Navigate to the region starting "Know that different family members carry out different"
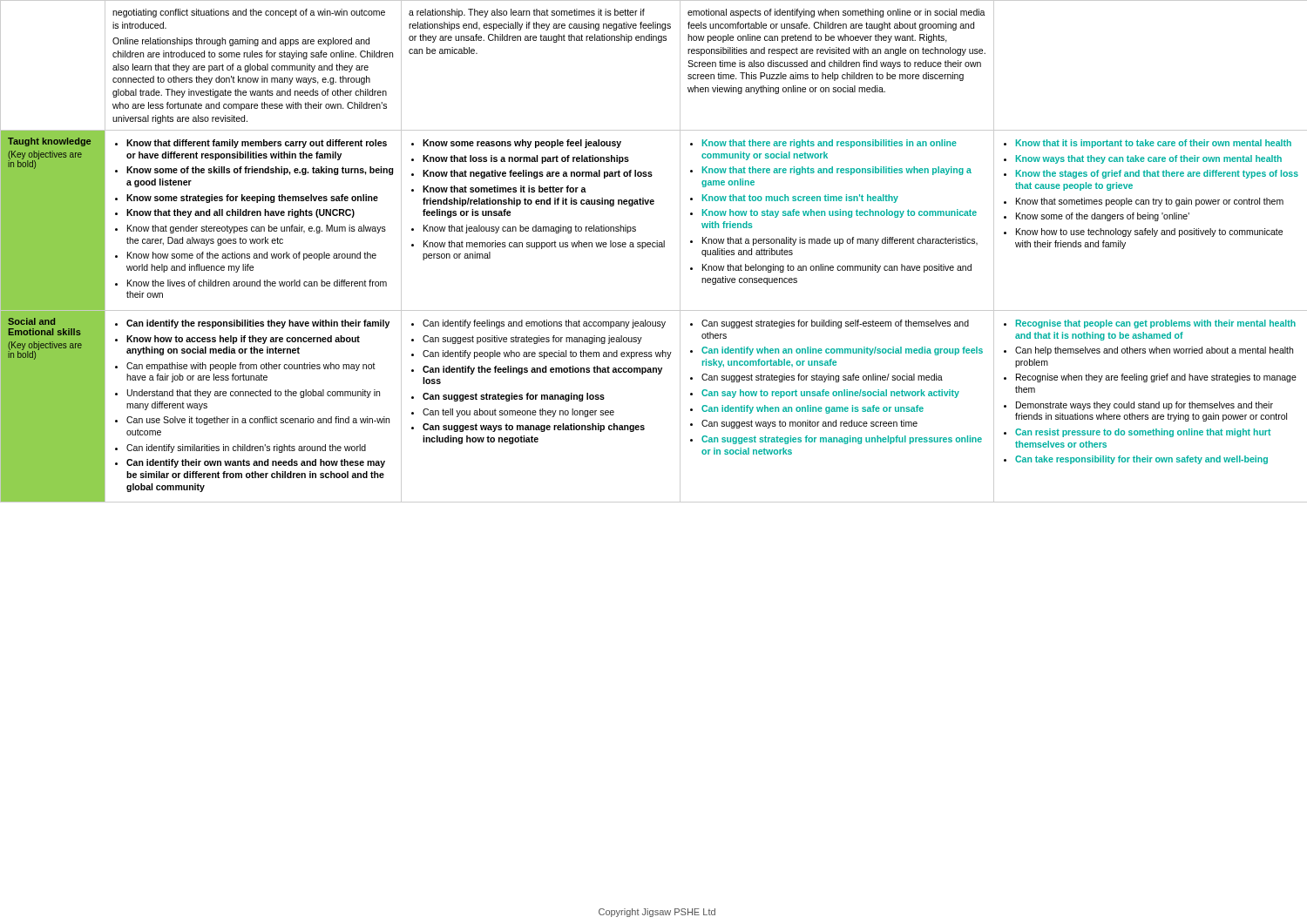Viewport: 1307px width, 924px height. point(253,219)
